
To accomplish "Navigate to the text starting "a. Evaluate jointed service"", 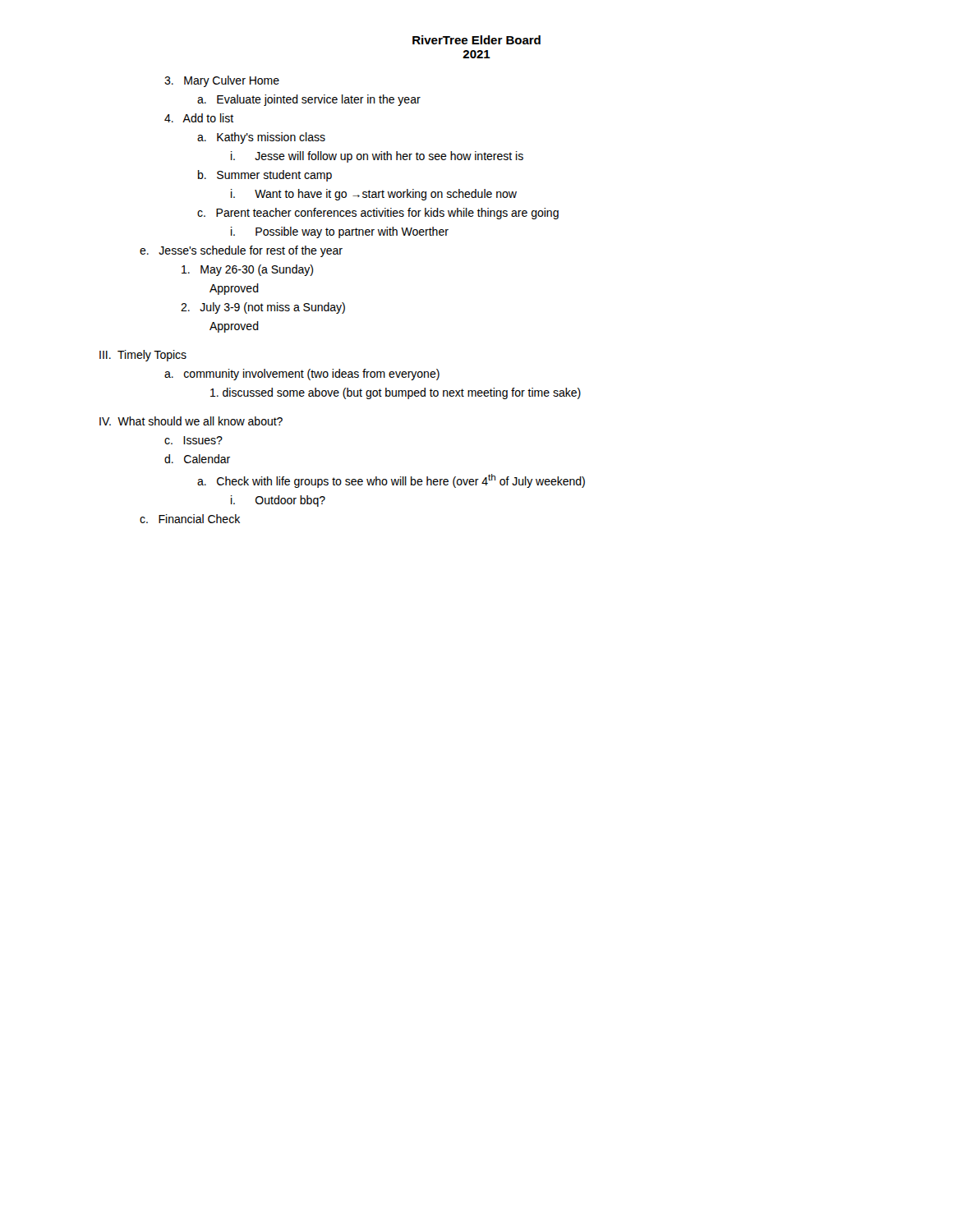I will [x=309, y=99].
